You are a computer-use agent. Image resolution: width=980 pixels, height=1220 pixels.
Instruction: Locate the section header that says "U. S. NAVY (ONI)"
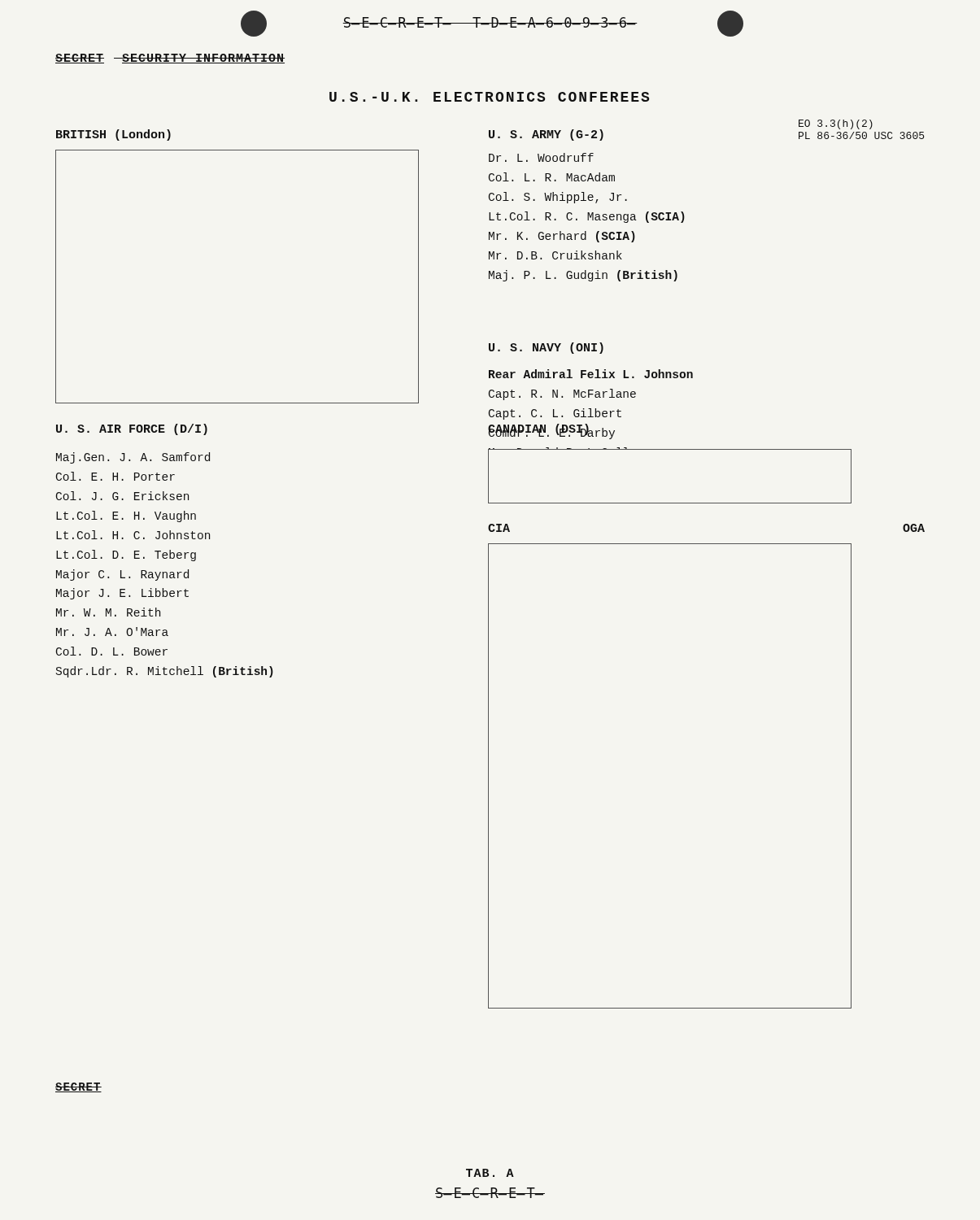pos(547,348)
